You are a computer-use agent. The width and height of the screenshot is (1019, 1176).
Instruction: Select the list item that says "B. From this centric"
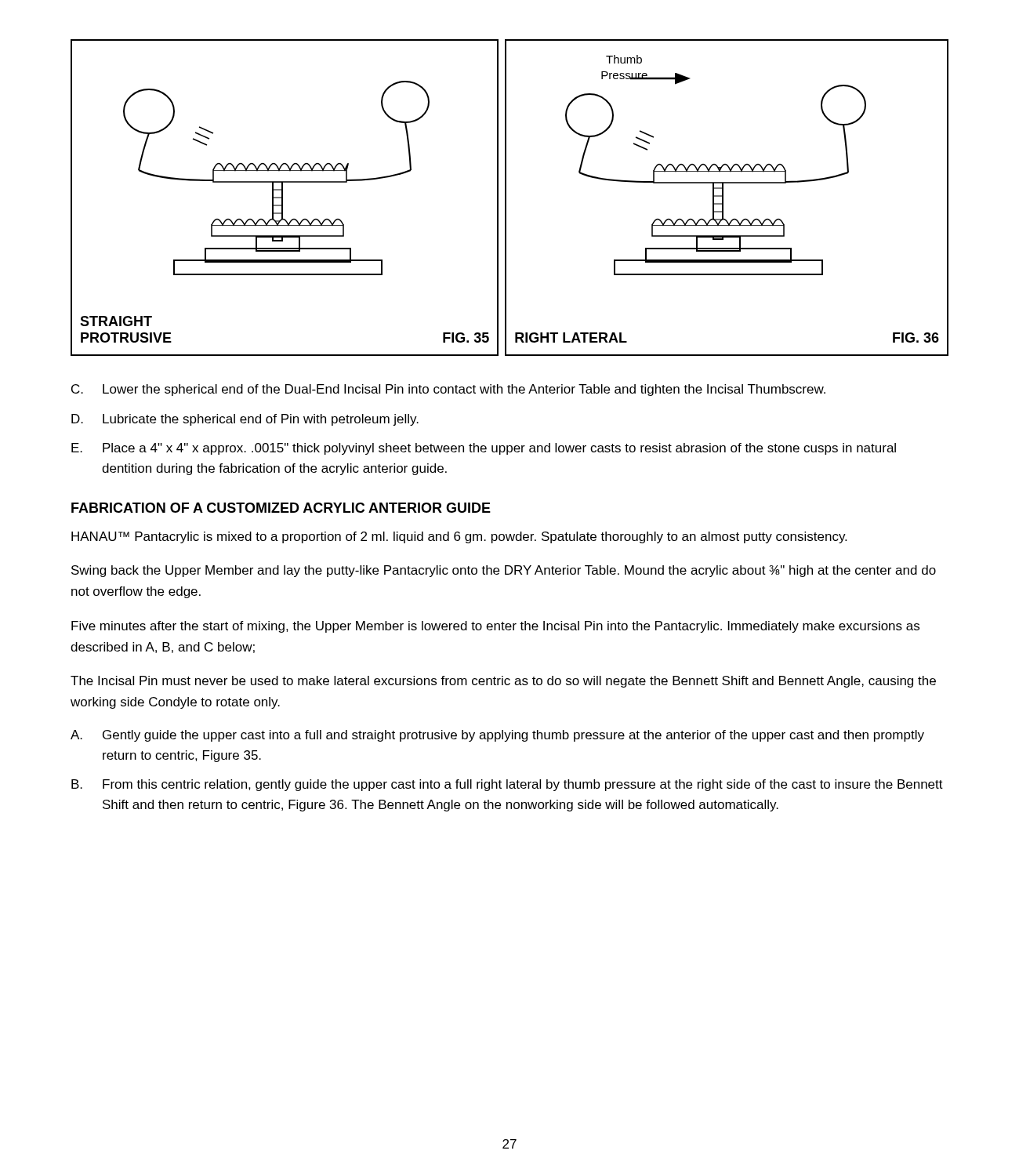pos(509,795)
